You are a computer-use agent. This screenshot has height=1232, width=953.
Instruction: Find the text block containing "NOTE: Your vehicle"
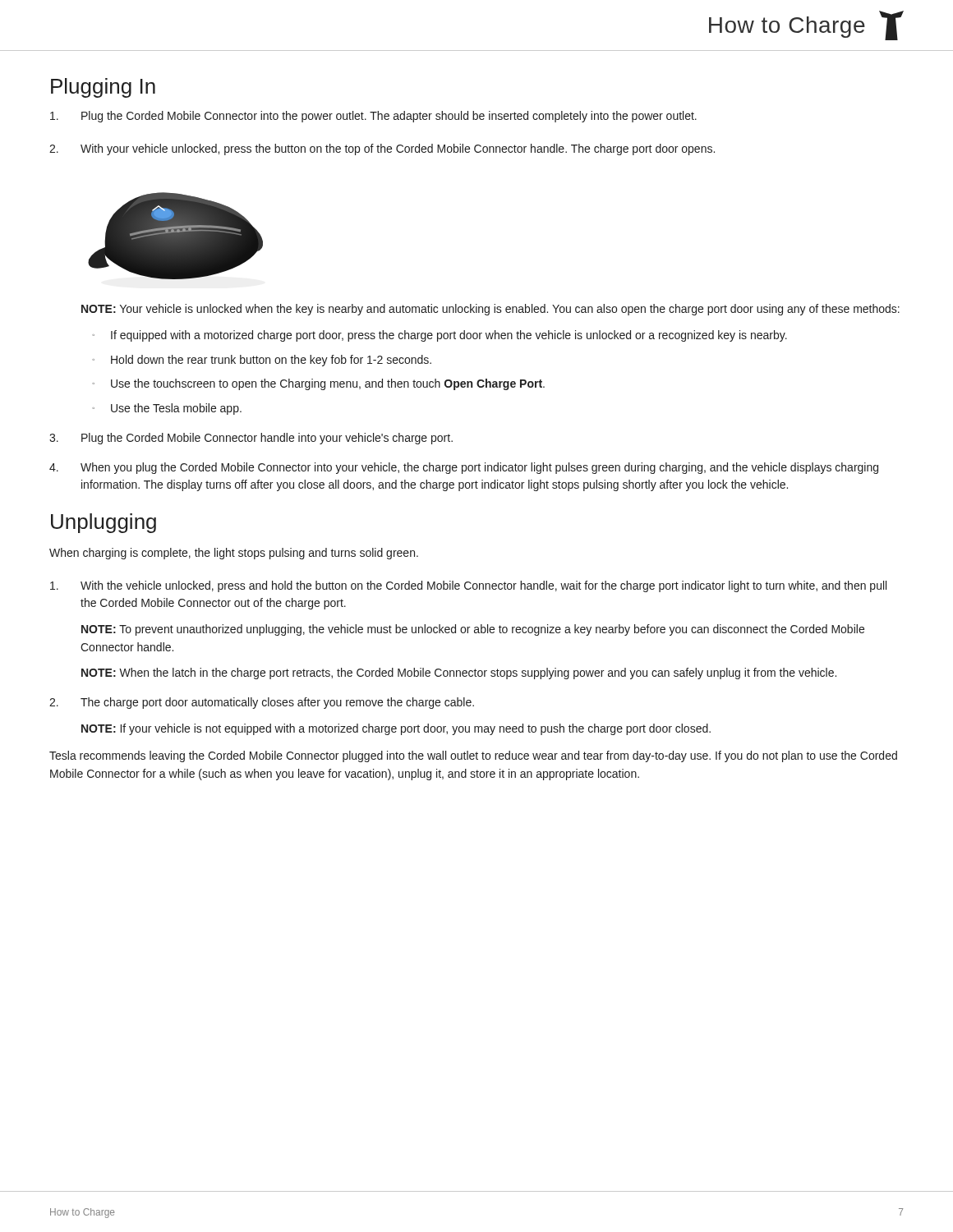(490, 309)
